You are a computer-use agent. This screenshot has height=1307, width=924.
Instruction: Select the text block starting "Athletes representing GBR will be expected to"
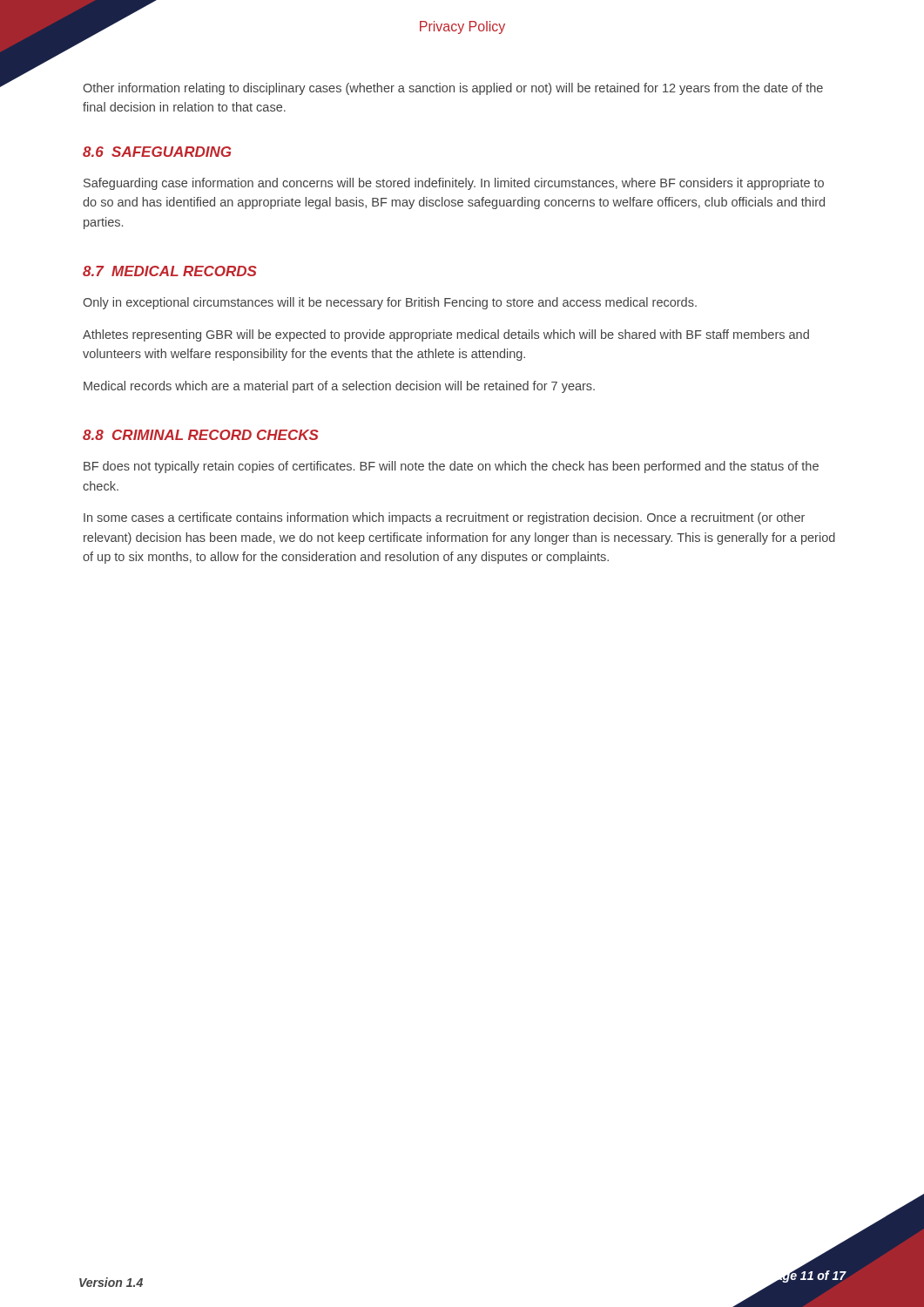[446, 344]
